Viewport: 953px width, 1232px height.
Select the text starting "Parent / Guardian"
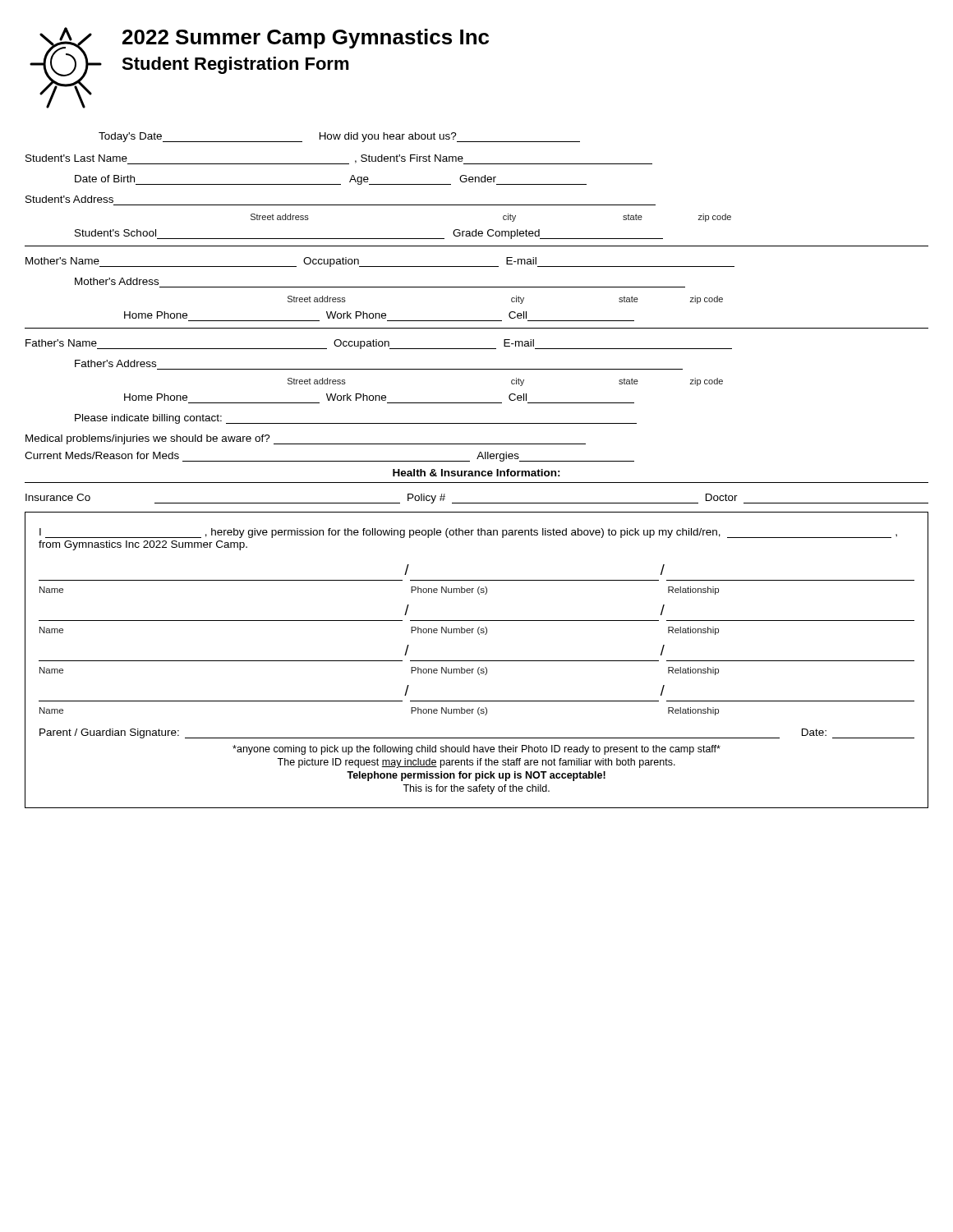coord(476,731)
